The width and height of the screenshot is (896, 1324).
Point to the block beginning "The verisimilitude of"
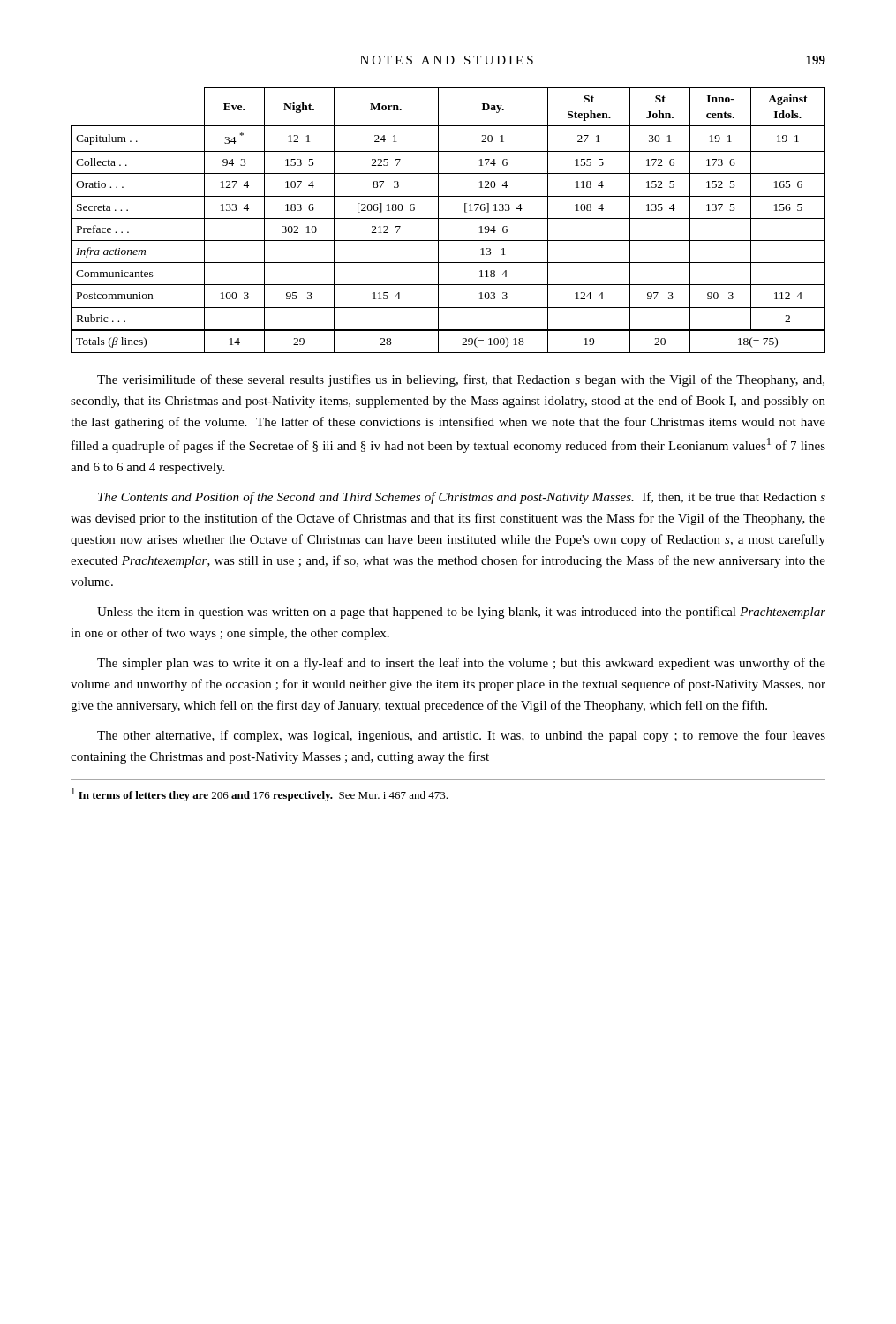[x=448, y=423]
